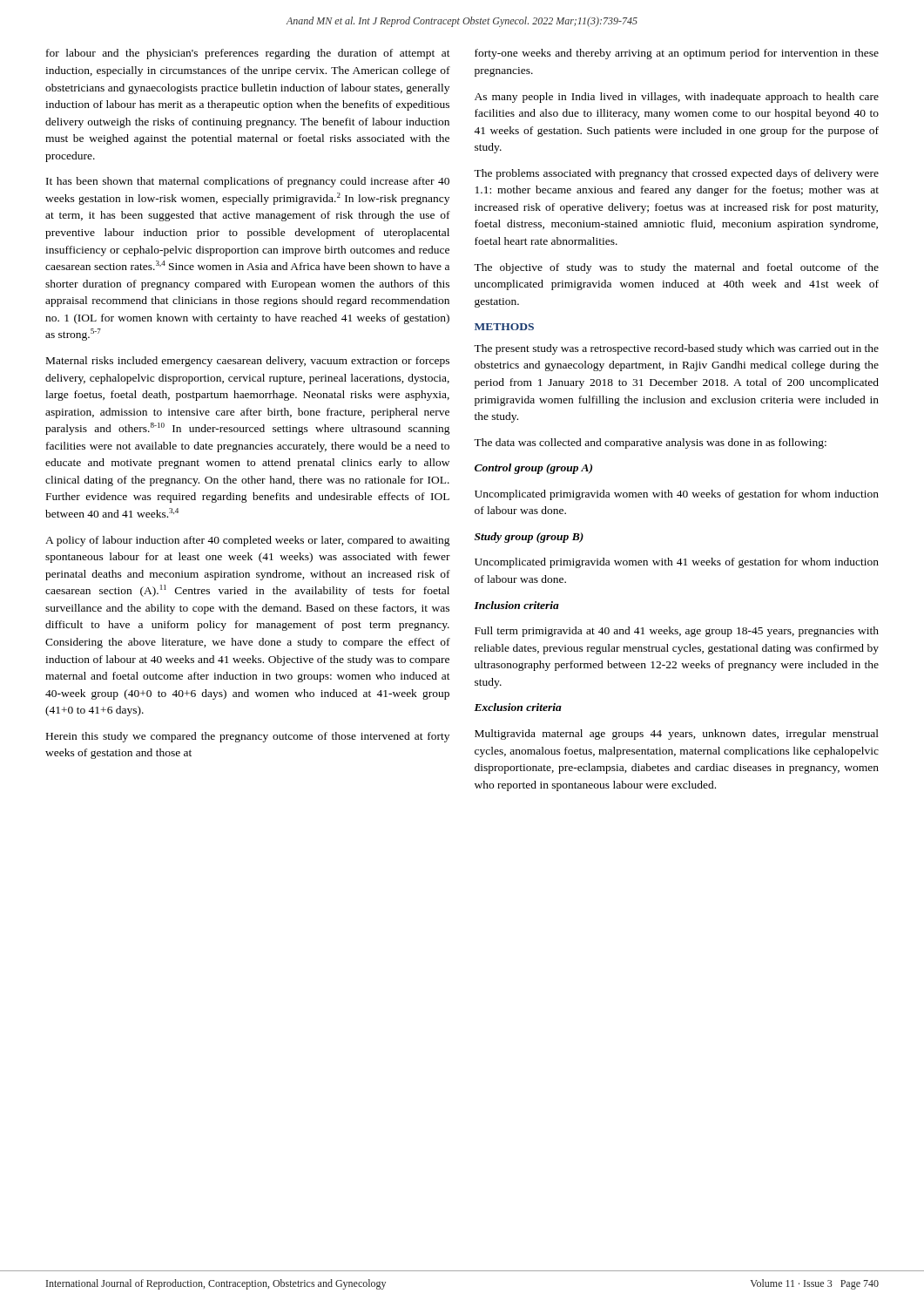Select the text block that reads "The problems associated with pregnancy that"
Screen dimensions: 1307x924
pos(676,207)
